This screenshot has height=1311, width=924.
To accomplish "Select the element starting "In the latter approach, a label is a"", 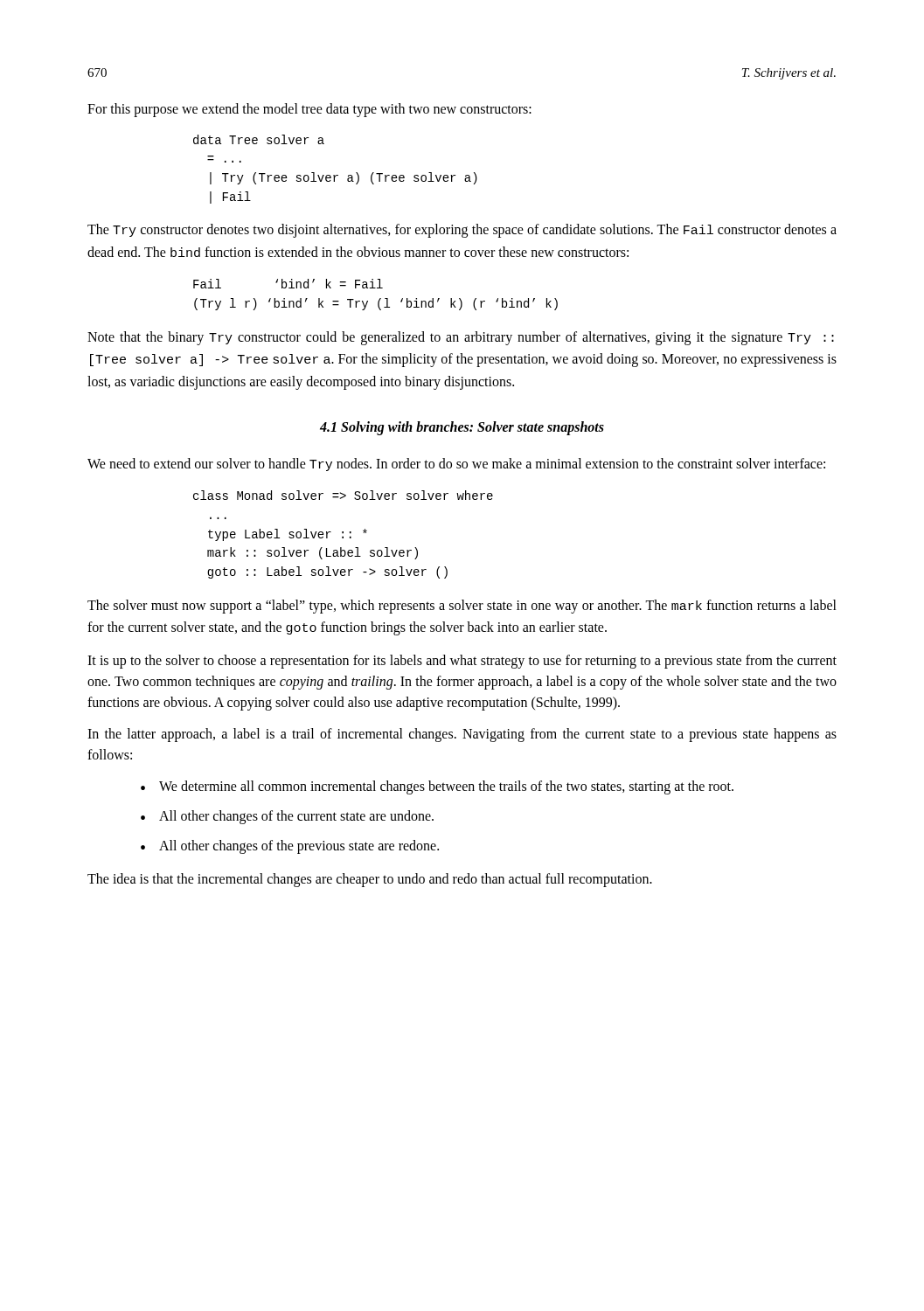I will click(x=462, y=744).
